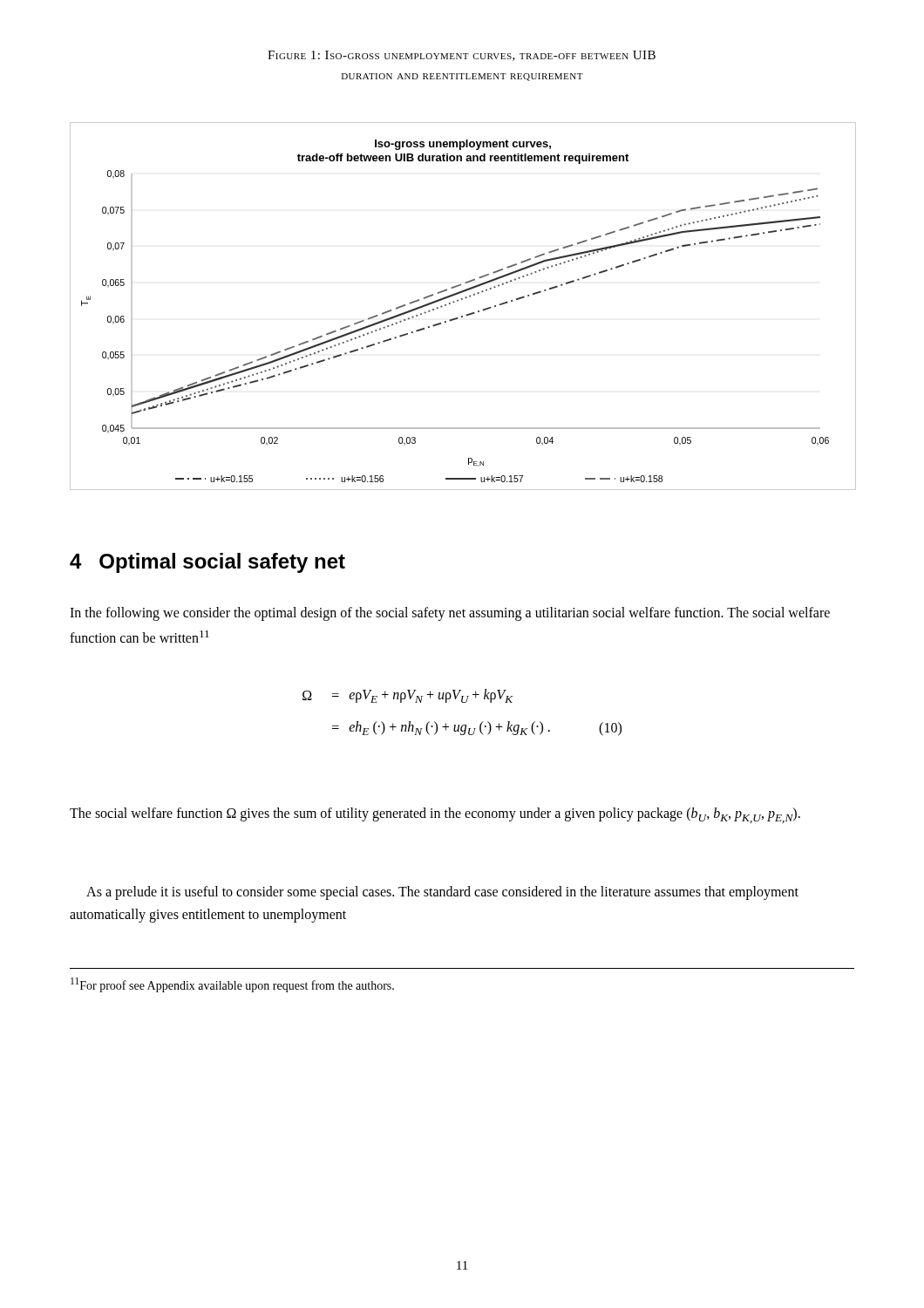
Task: Click on the line chart
Action: click(463, 306)
